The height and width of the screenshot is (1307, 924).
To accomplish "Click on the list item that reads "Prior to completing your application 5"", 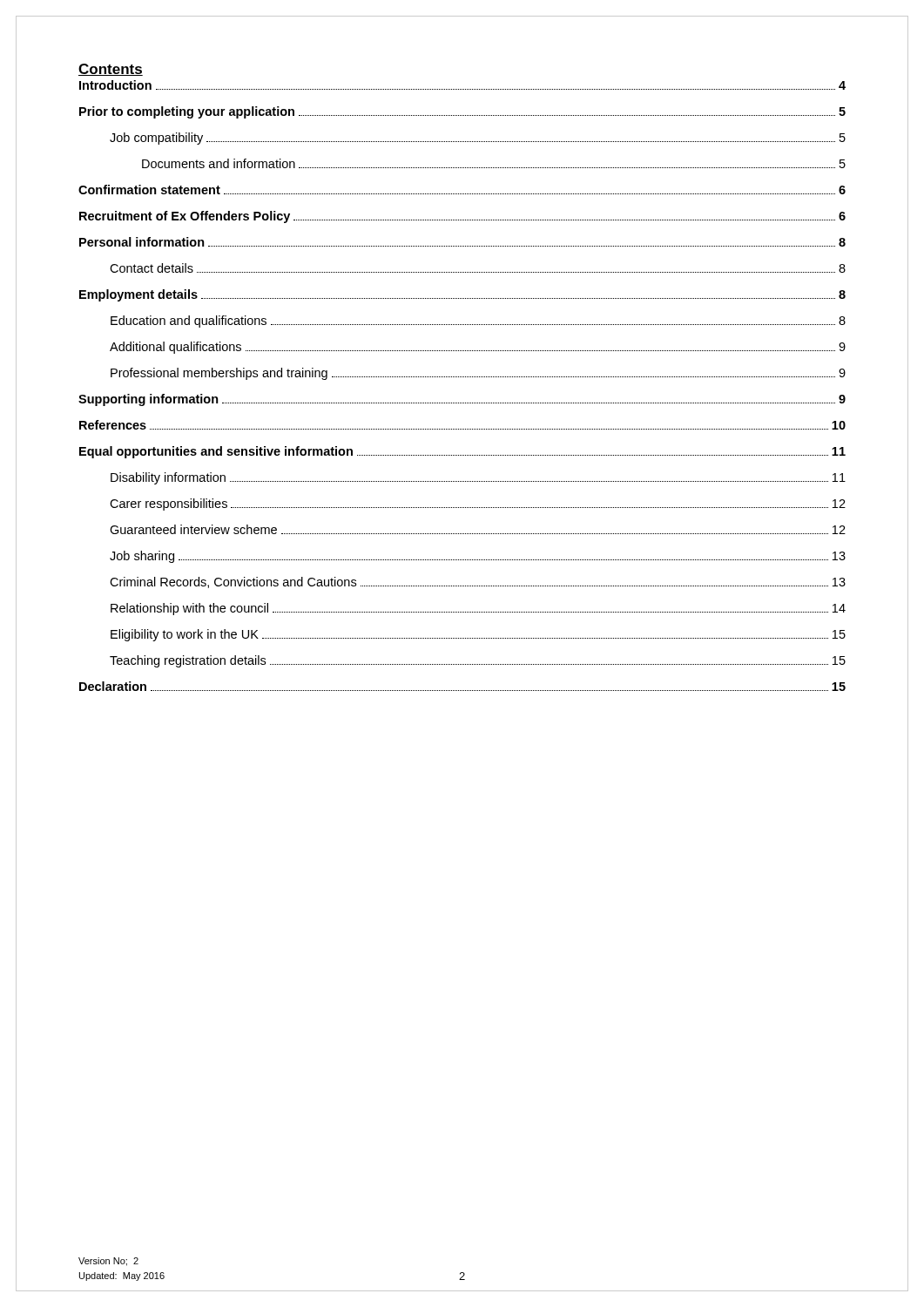I will [462, 112].
